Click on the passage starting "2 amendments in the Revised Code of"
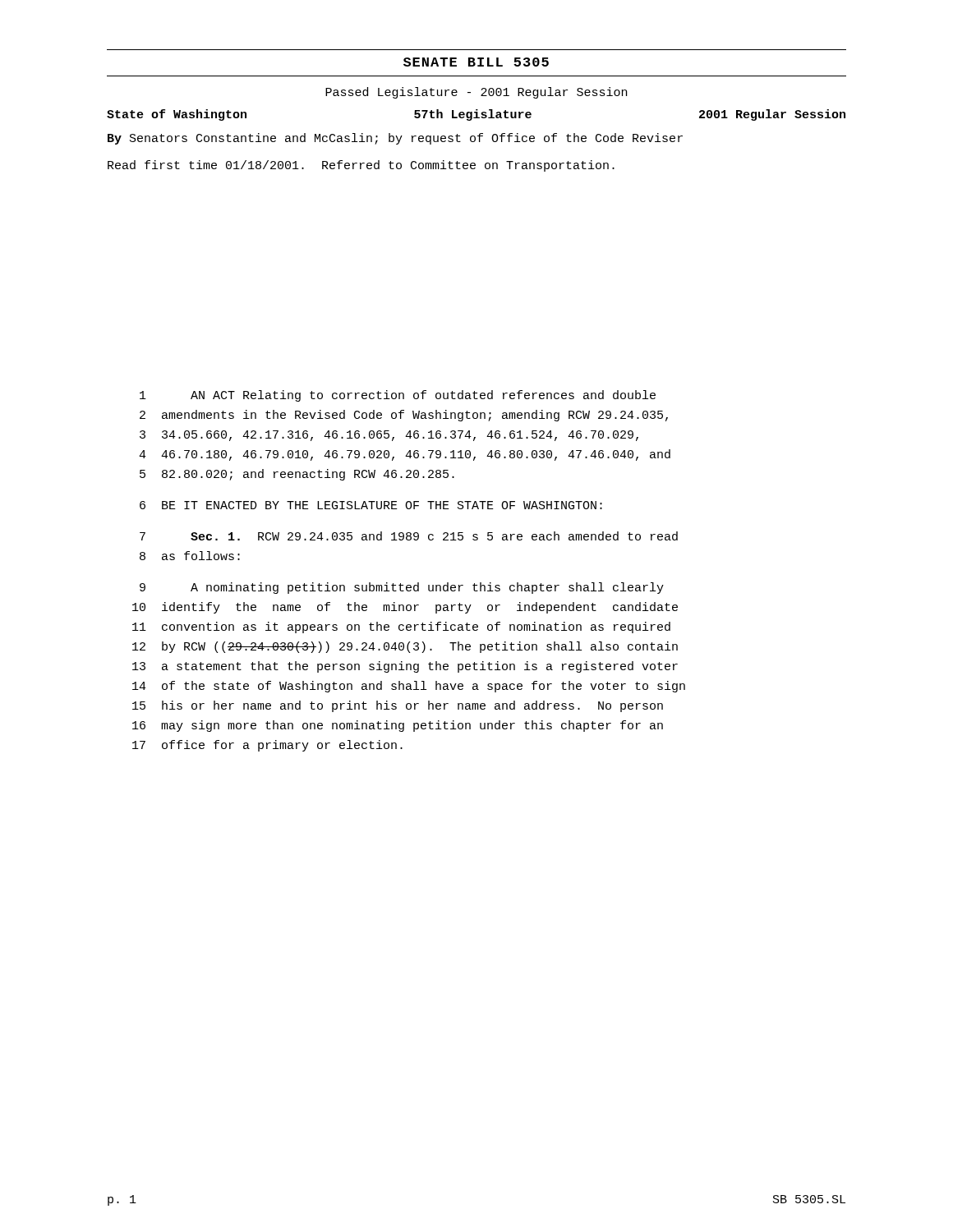Viewport: 953px width, 1232px height. pyautogui.click(x=476, y=416)
